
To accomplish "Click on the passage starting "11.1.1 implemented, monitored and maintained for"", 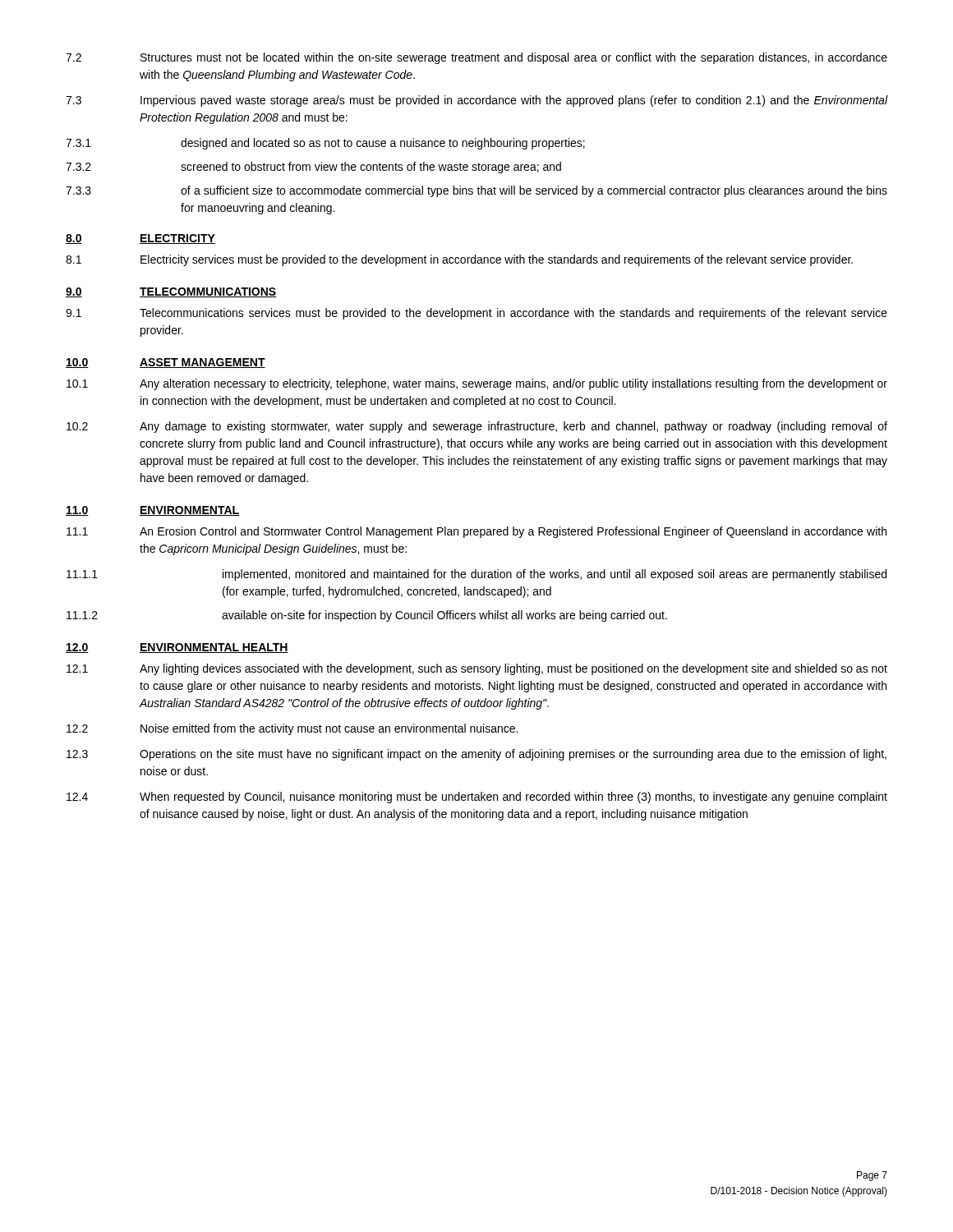I will 476,583.
